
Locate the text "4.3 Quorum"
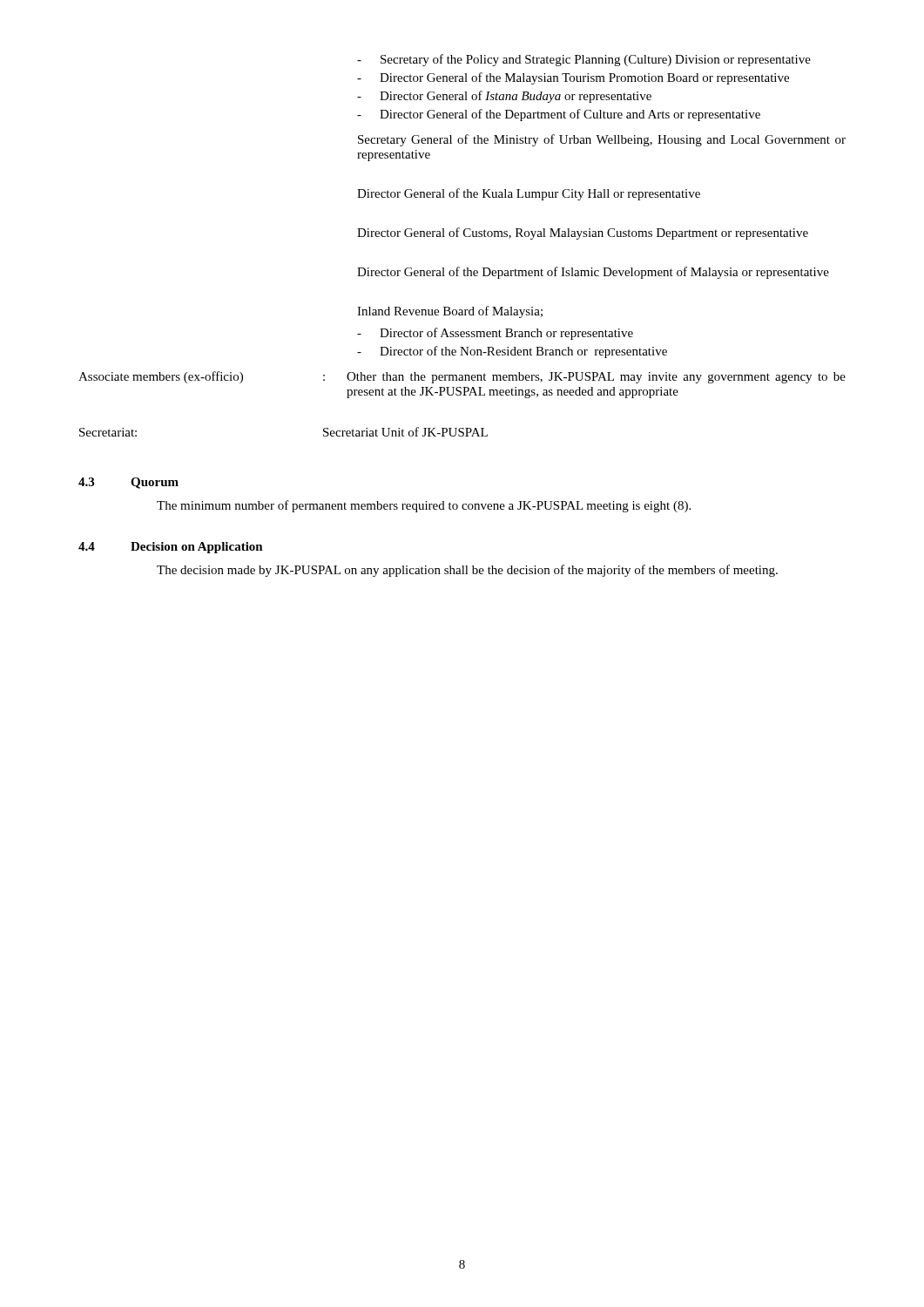point(128,482)
